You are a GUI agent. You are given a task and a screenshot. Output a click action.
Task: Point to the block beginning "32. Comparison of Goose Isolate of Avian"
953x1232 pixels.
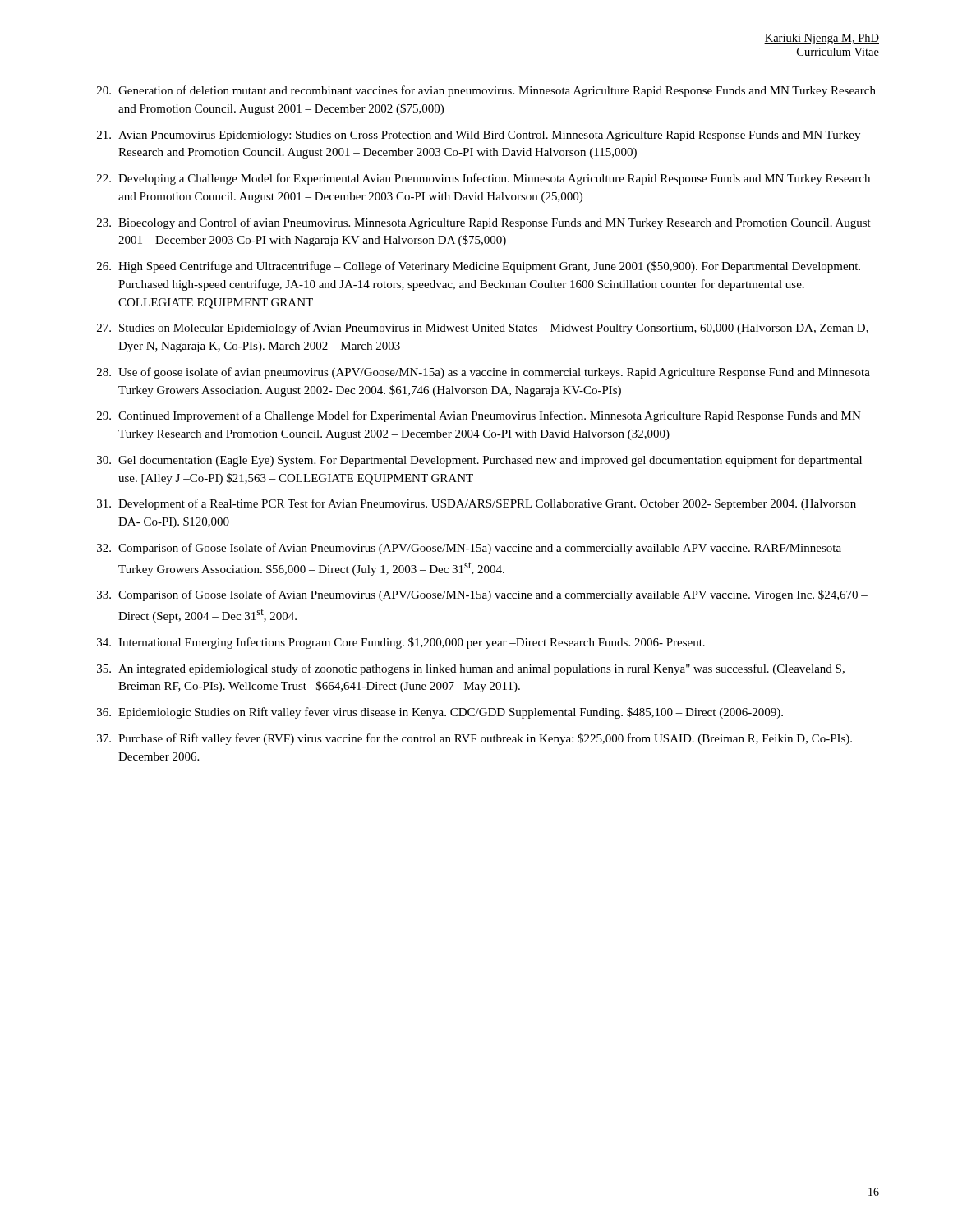pyautogui.click(x=476, y=559)
